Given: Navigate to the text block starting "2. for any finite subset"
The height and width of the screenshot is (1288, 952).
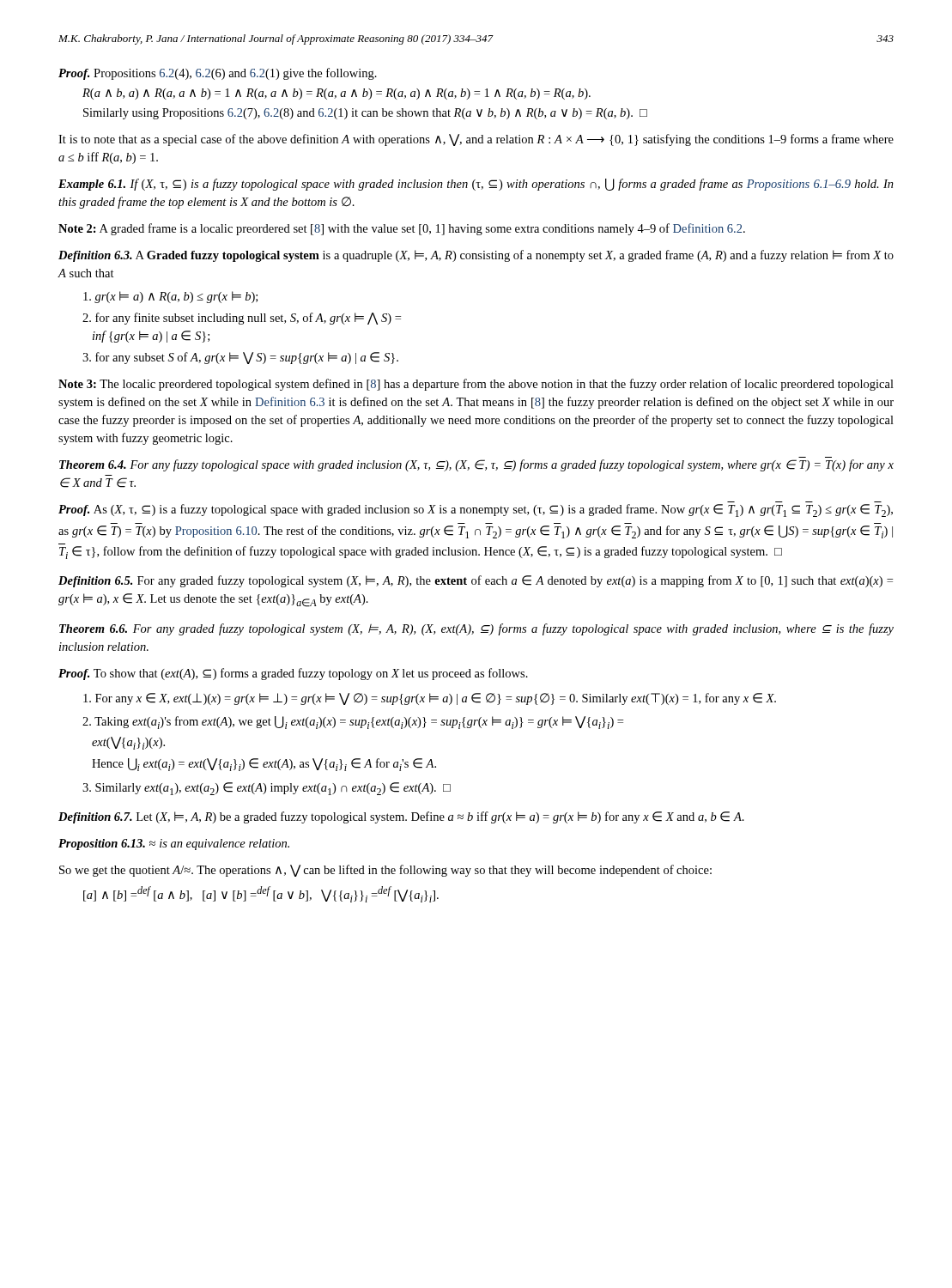Looking at the screenshot, I should click(242, 327).
